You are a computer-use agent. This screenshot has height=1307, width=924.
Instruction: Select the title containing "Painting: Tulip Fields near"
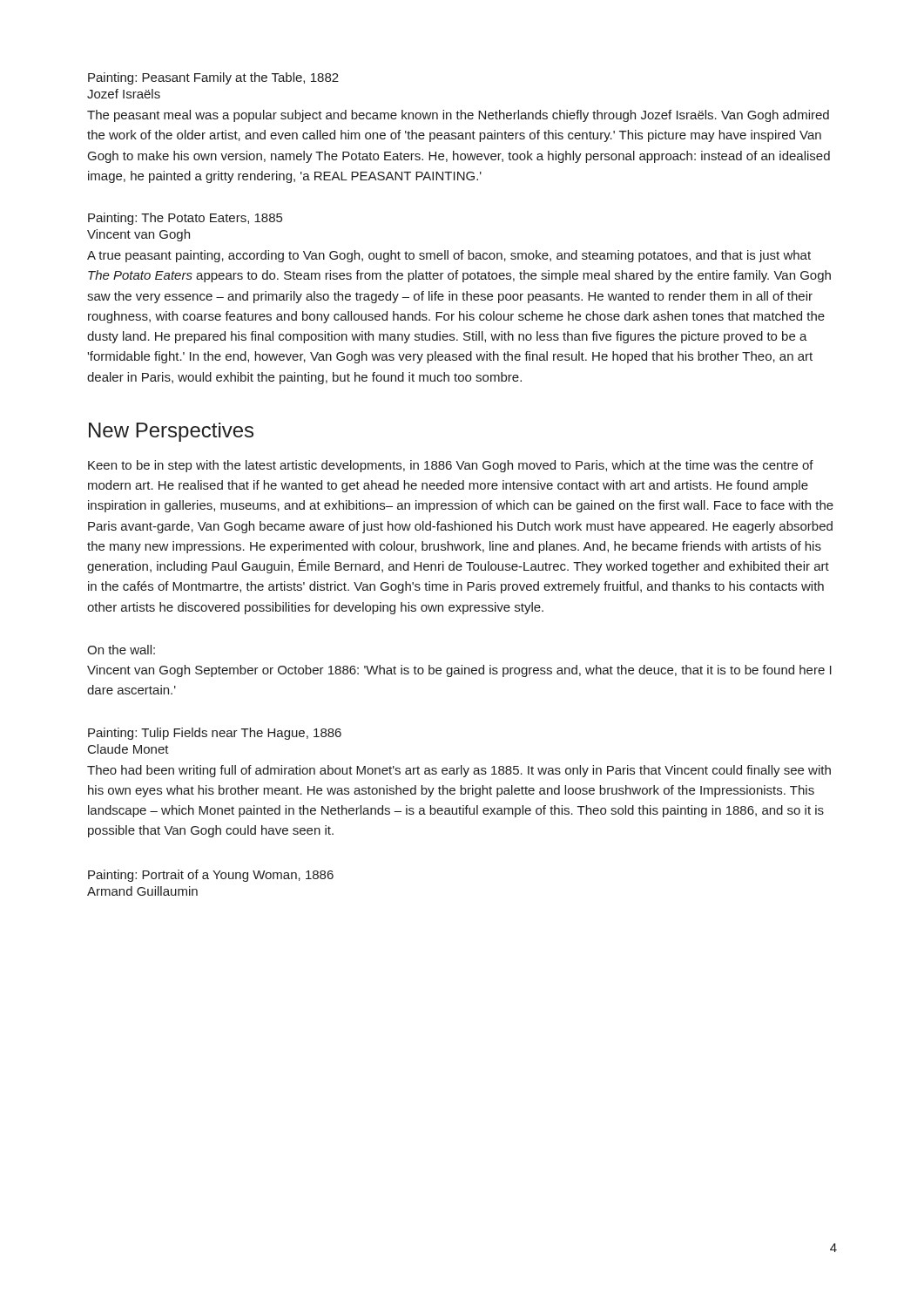click(x=214, y=732)
